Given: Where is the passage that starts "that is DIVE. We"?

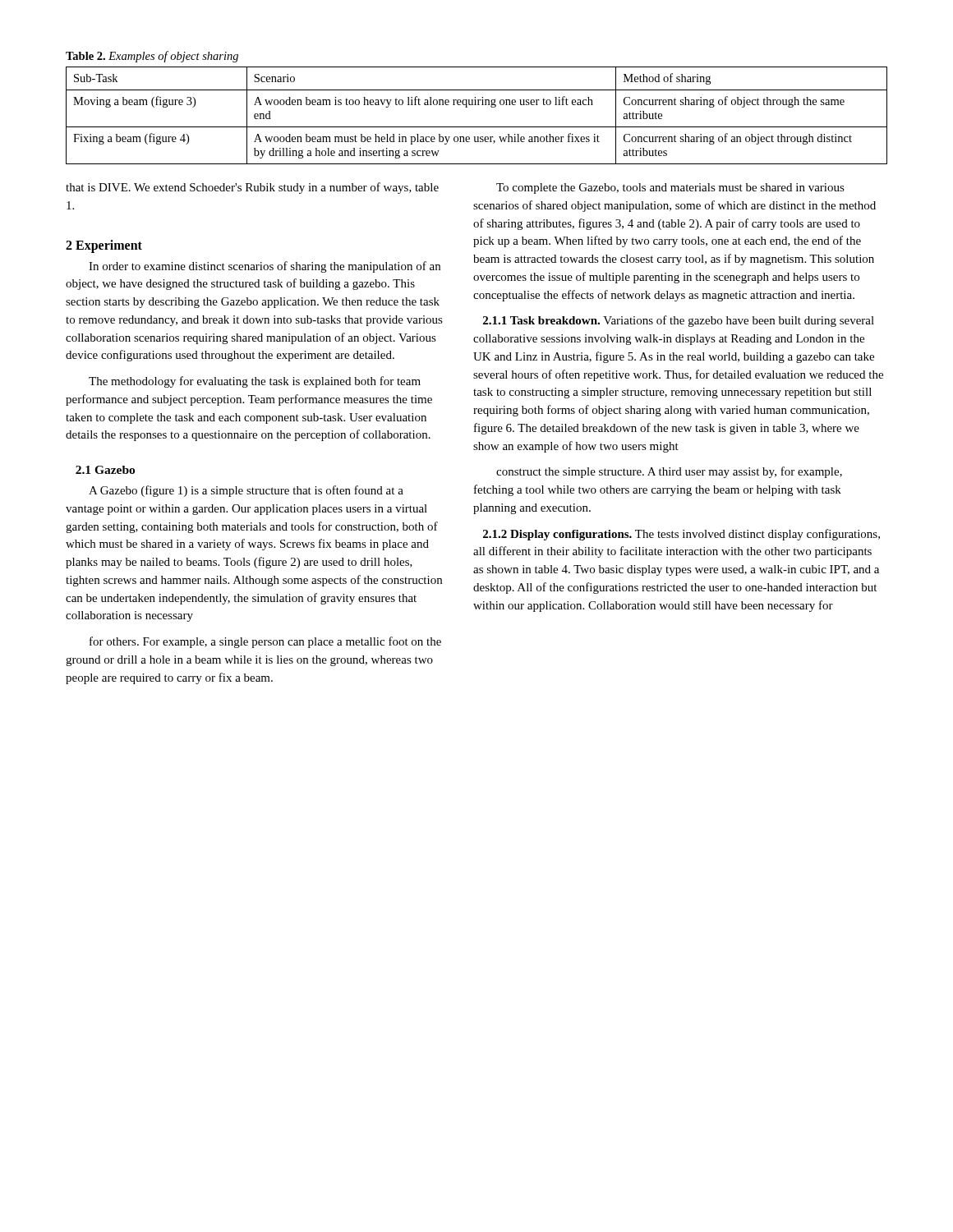Looking at the screenshot, I should 255,197.
